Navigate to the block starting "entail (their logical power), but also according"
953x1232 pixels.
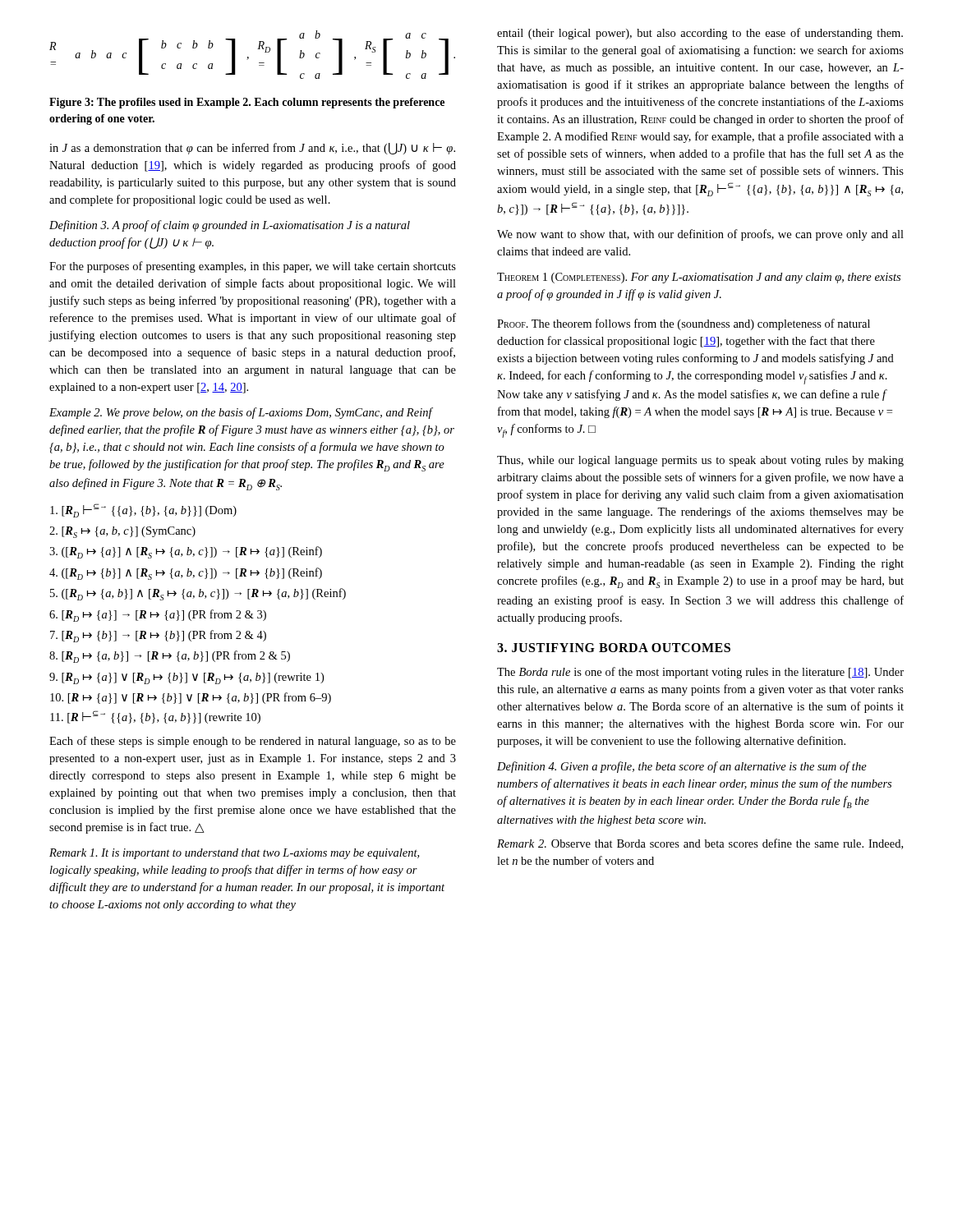coord(700,121)
